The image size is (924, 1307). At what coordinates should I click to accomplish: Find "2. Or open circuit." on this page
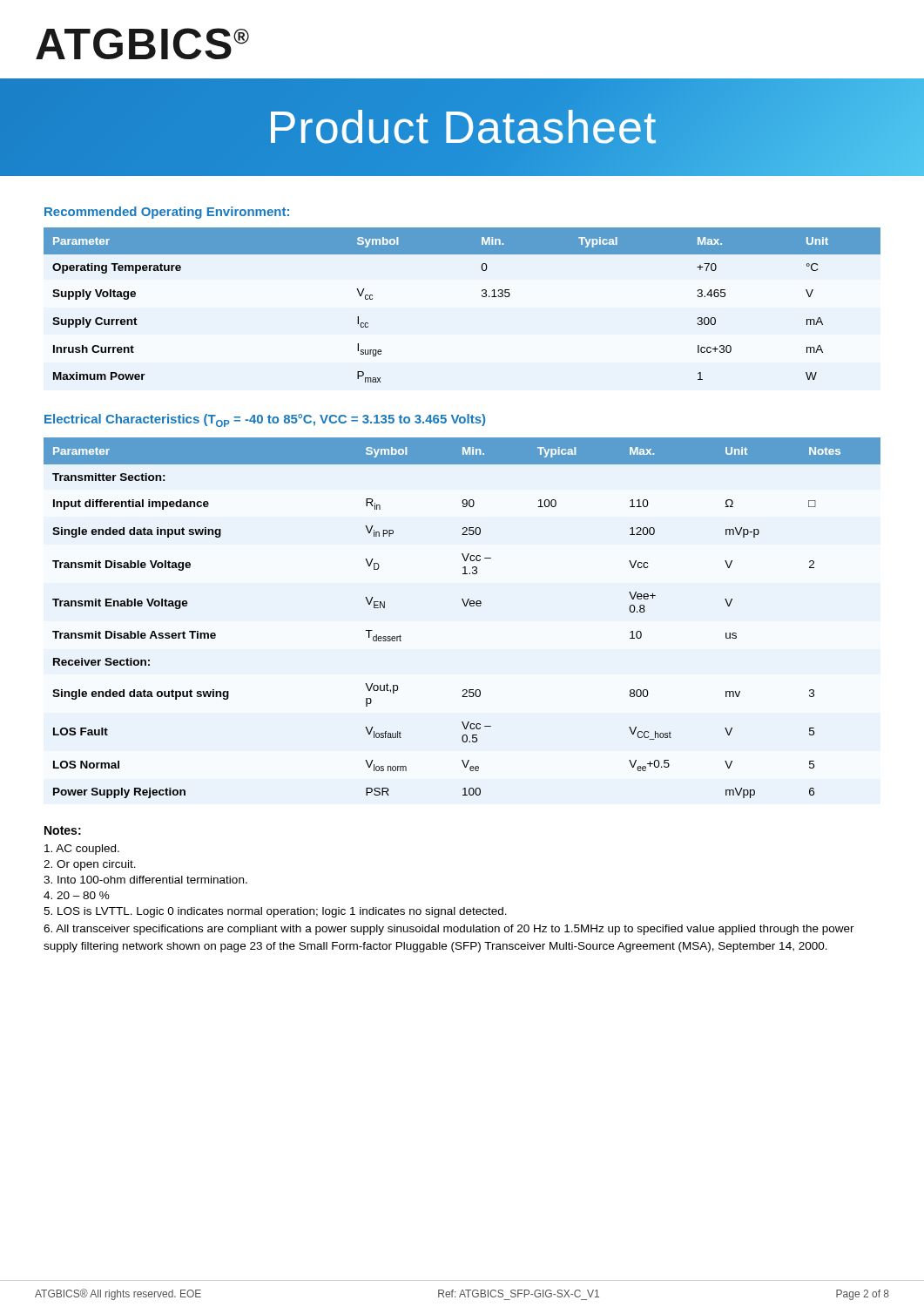coord(90,864)
